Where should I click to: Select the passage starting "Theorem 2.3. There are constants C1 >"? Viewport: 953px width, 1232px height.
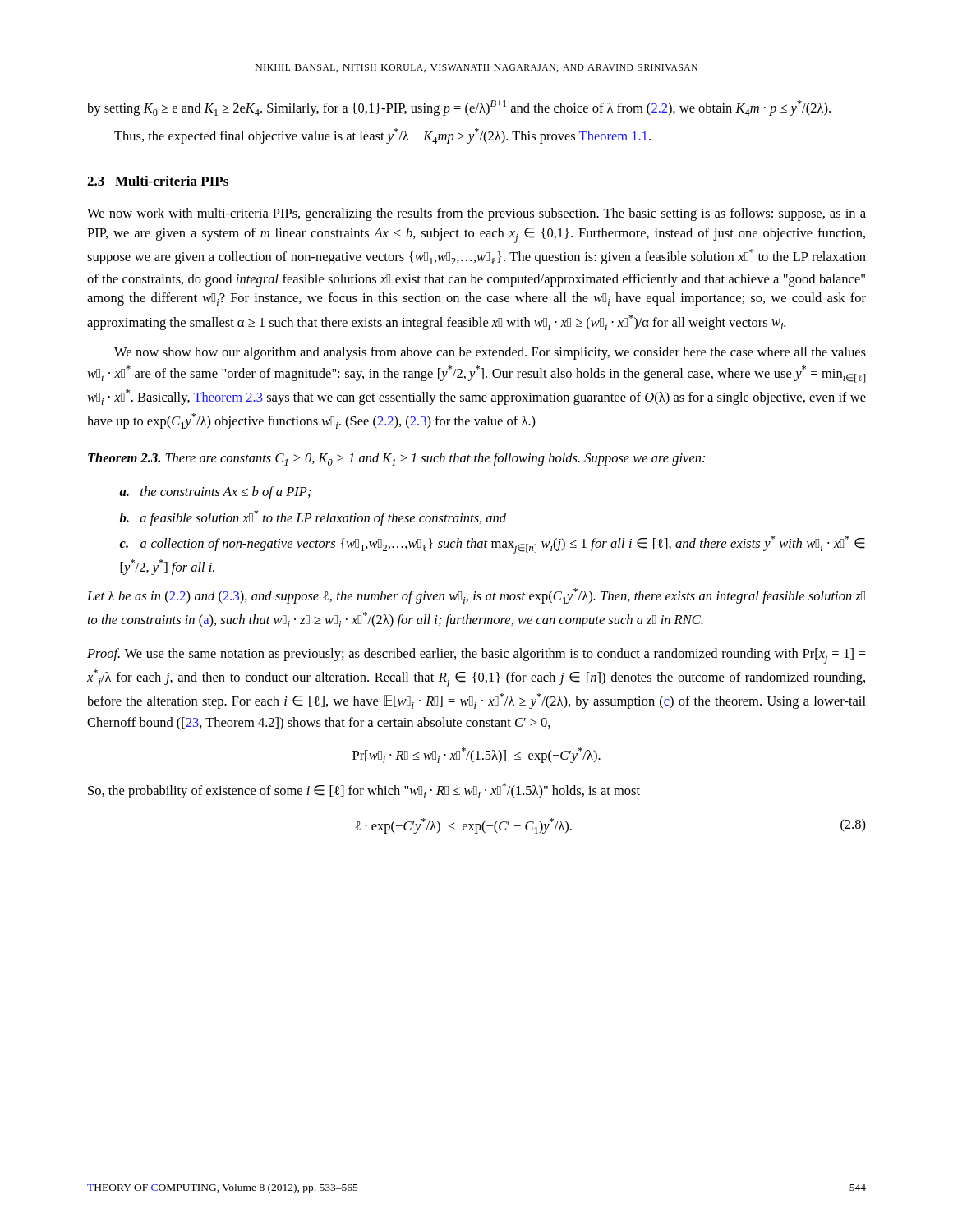tap(397, 459)
